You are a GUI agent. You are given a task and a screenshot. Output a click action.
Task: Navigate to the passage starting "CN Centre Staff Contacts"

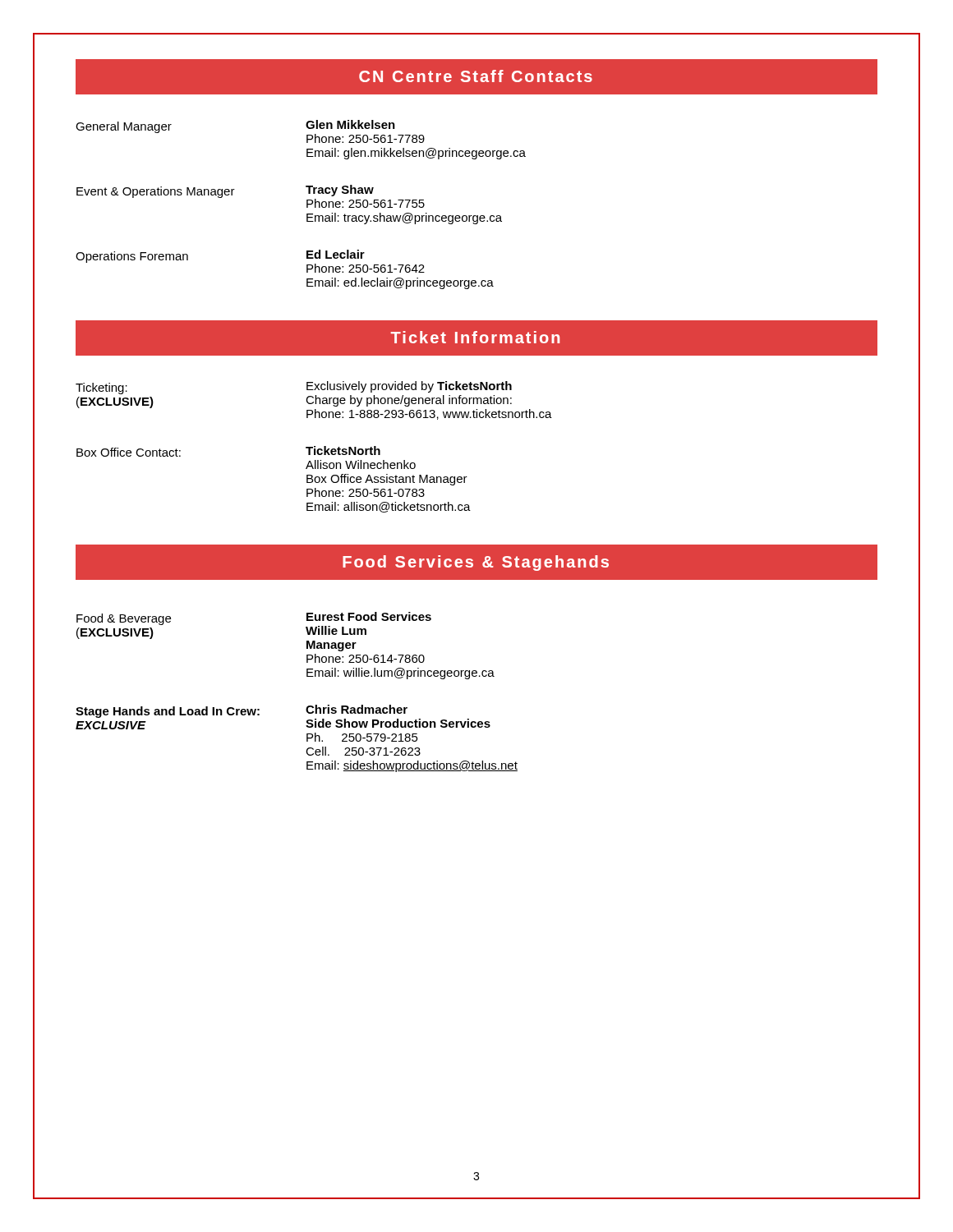pos(476,76)
